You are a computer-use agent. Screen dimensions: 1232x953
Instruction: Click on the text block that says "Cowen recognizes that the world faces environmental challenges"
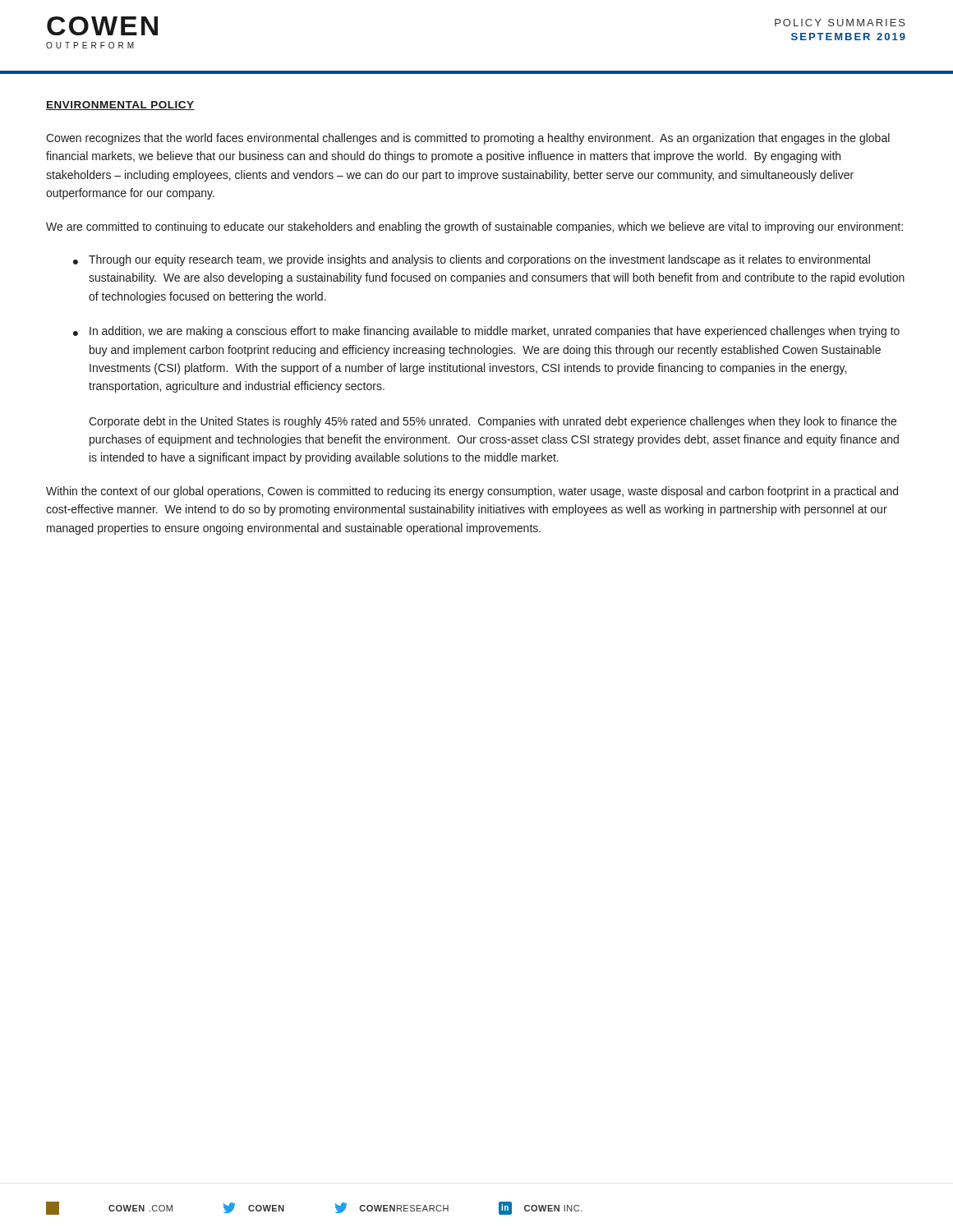[468, 166]
